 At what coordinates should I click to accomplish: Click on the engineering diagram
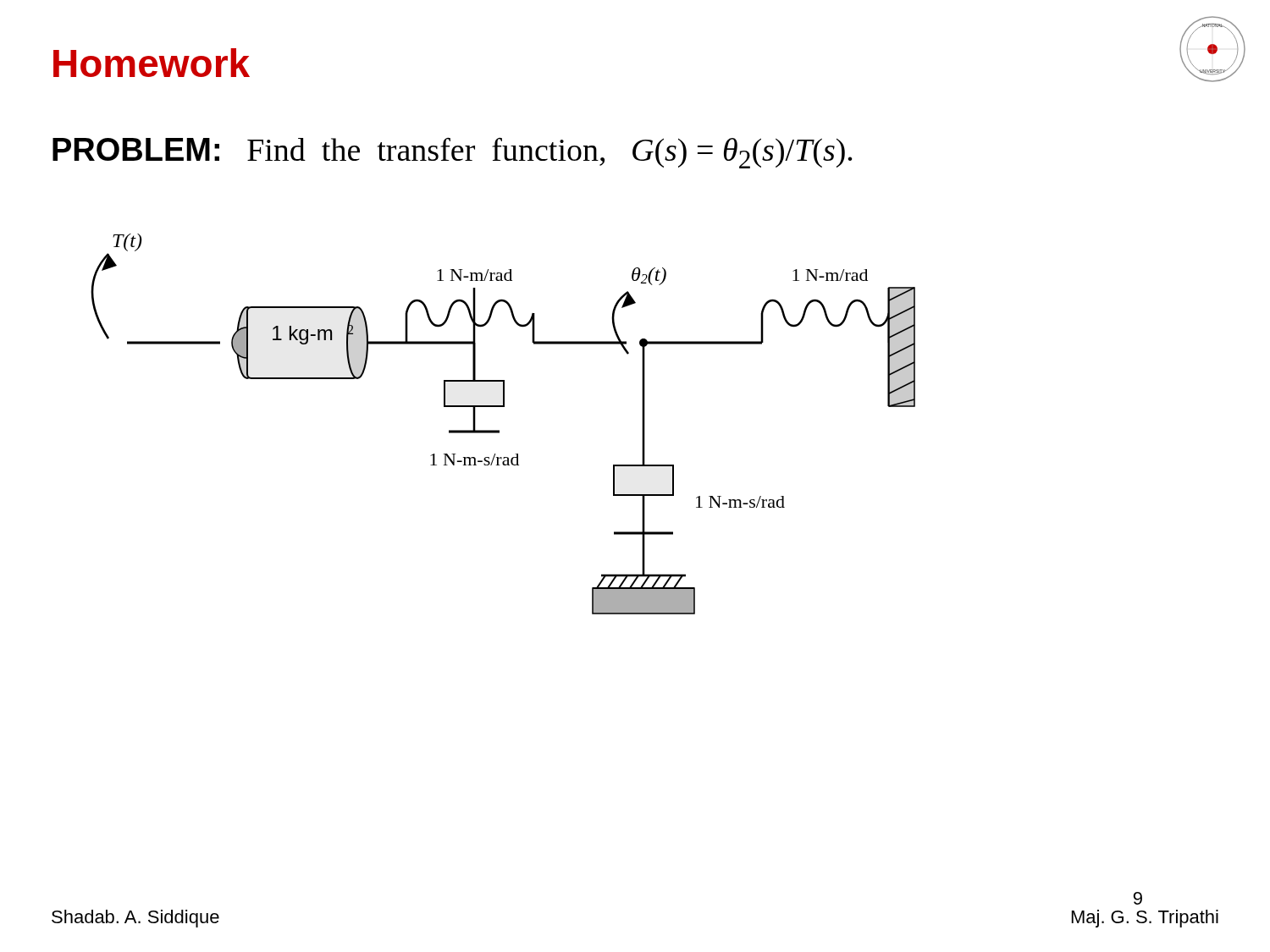click(618, 448)
